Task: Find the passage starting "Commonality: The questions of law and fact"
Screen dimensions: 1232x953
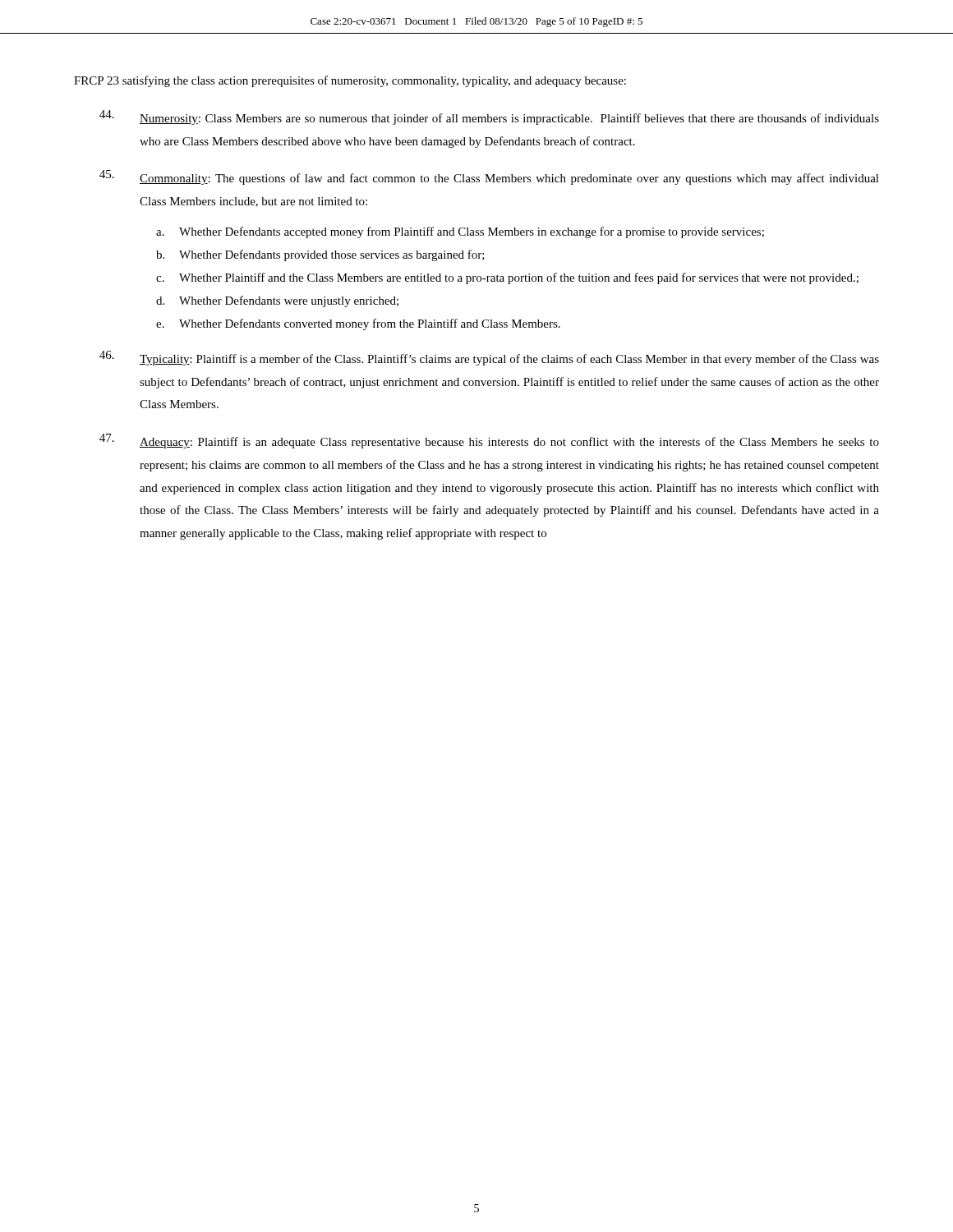Action: (476, 191)
